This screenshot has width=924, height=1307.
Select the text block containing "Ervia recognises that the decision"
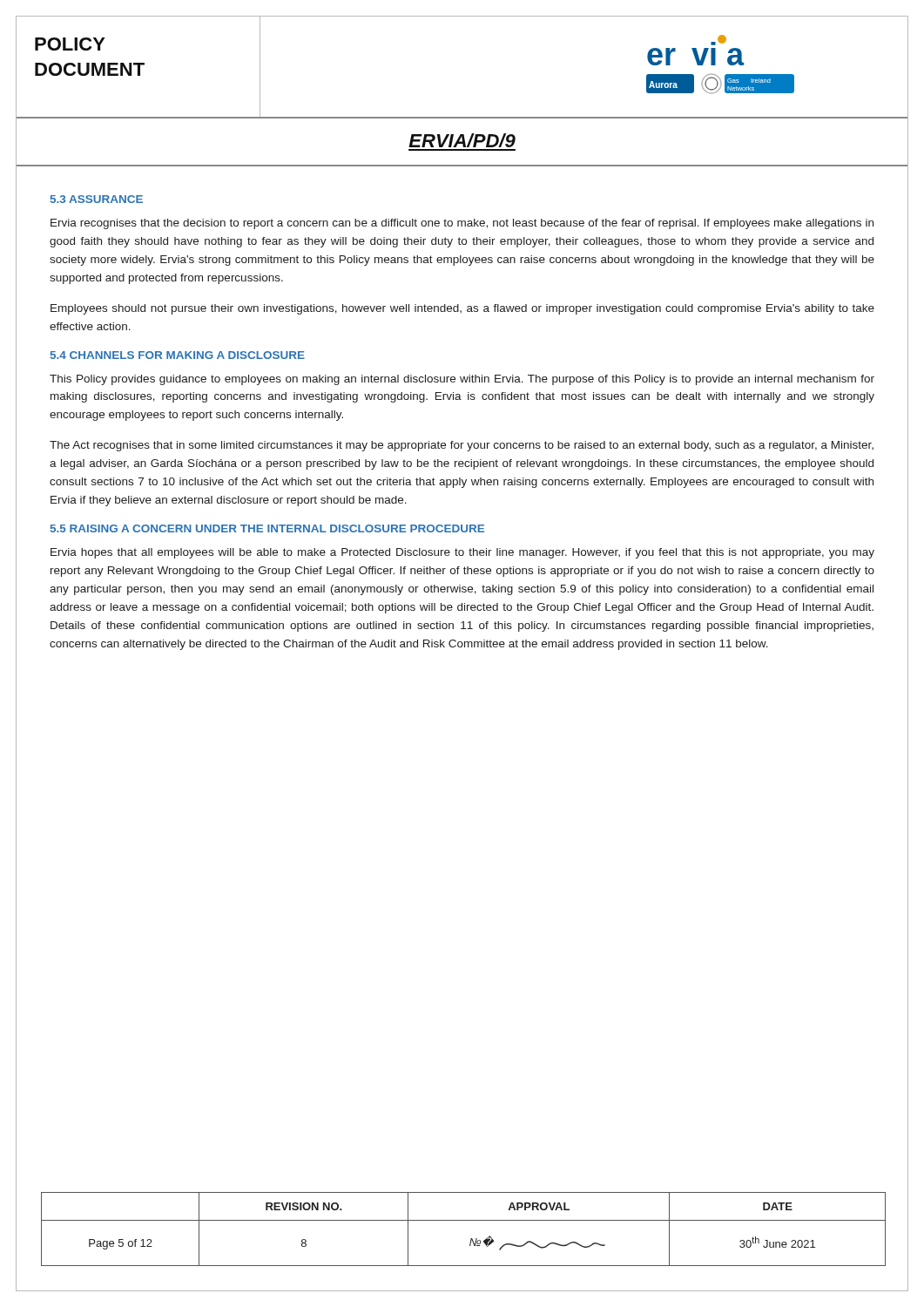point(462,250)
